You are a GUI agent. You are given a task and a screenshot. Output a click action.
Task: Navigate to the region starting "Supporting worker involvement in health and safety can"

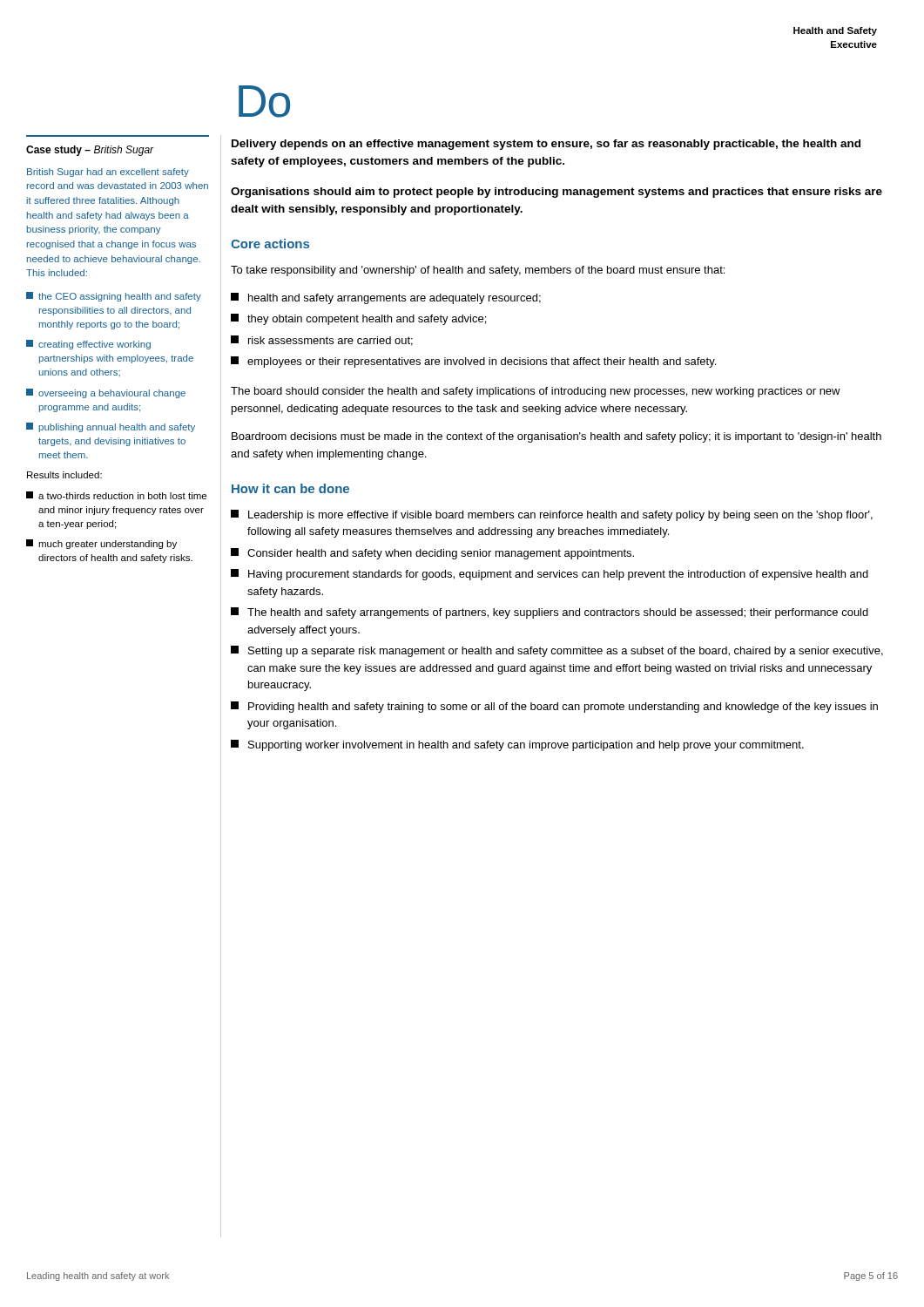pos(518,744)
